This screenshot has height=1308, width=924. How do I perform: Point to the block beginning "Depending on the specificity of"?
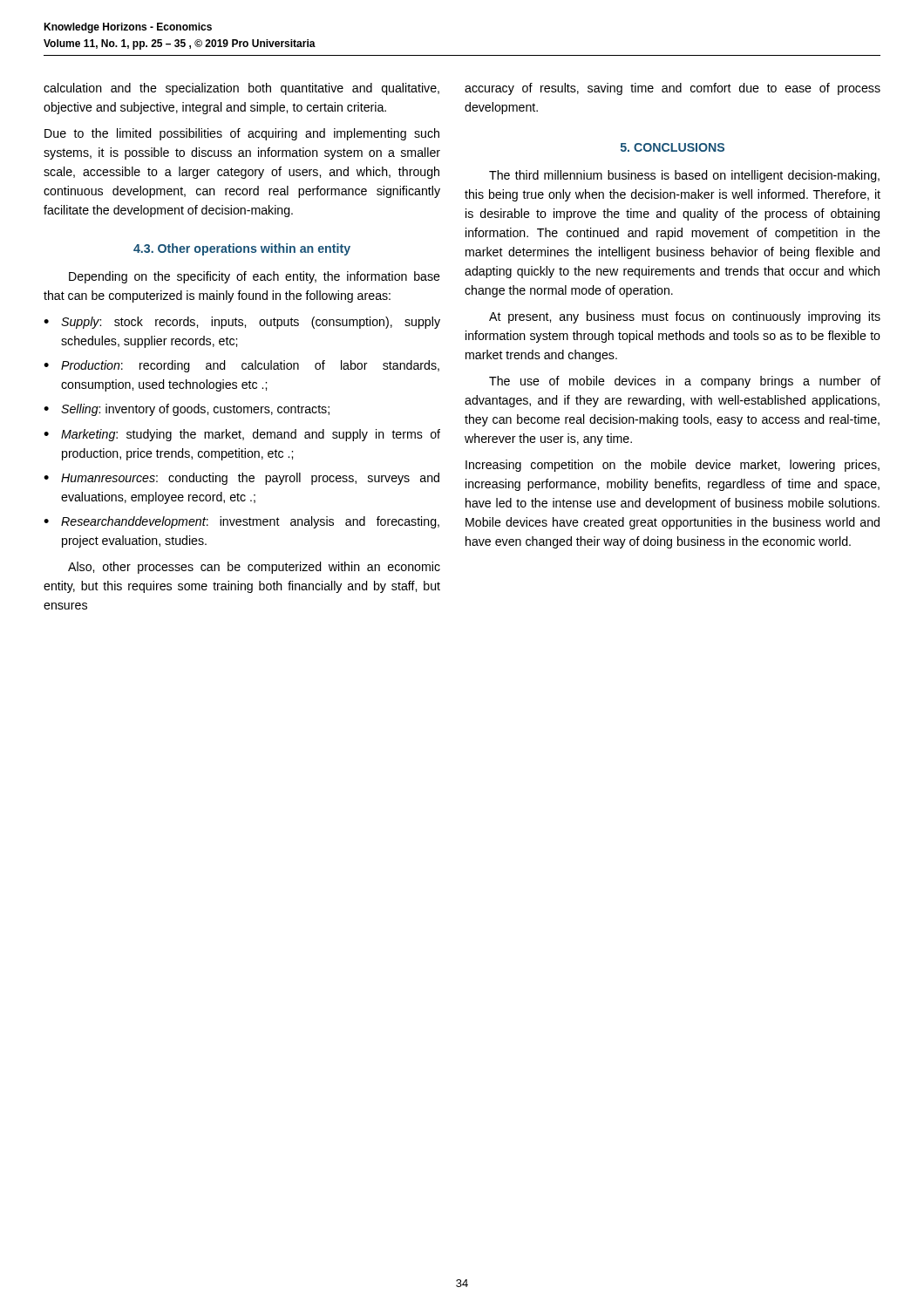pyautogui.click(x=242, y=286)
